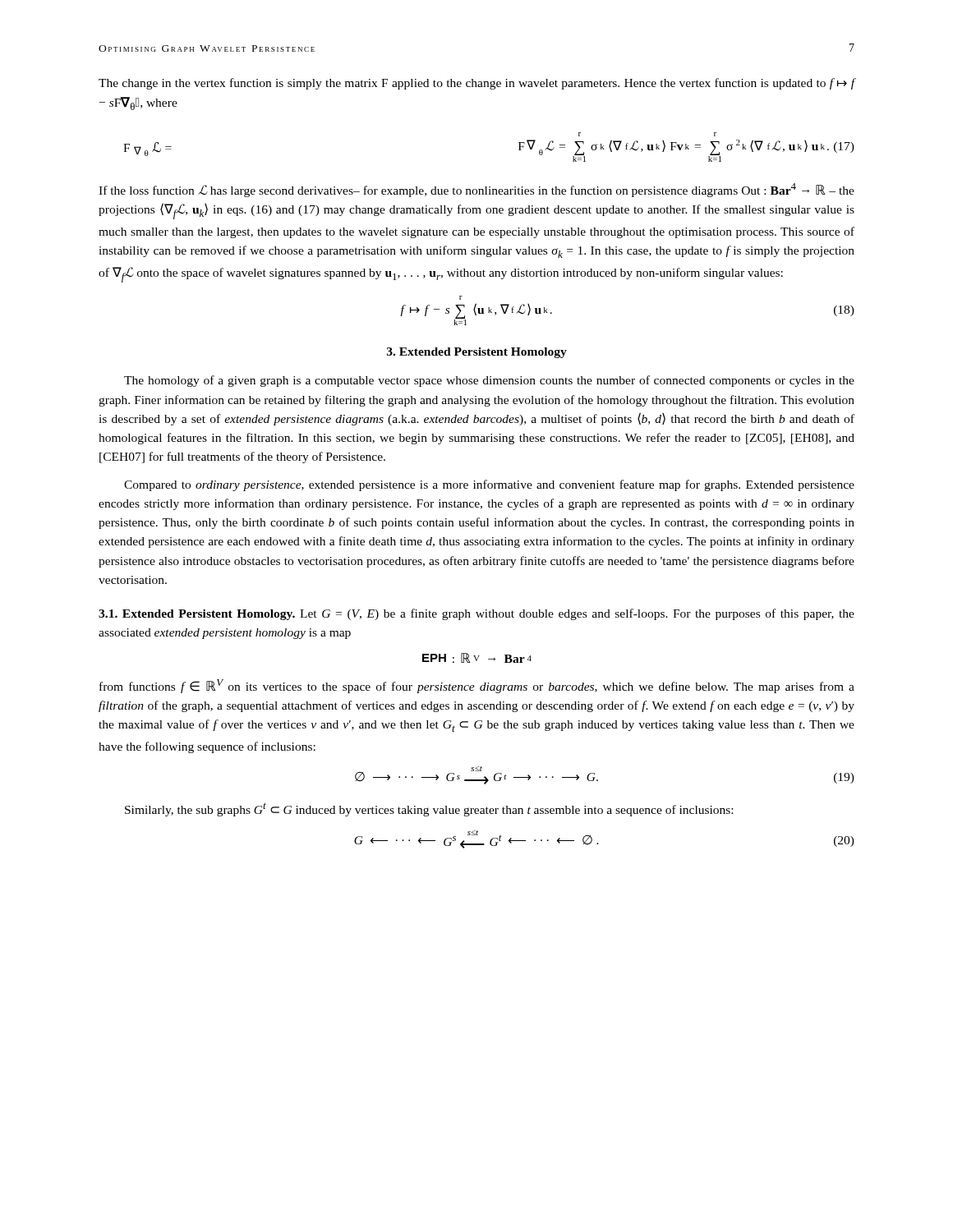Click the passage that begins "Similarly, the sub graphs Gt ⊂ G"

click(x=429, y=808)
